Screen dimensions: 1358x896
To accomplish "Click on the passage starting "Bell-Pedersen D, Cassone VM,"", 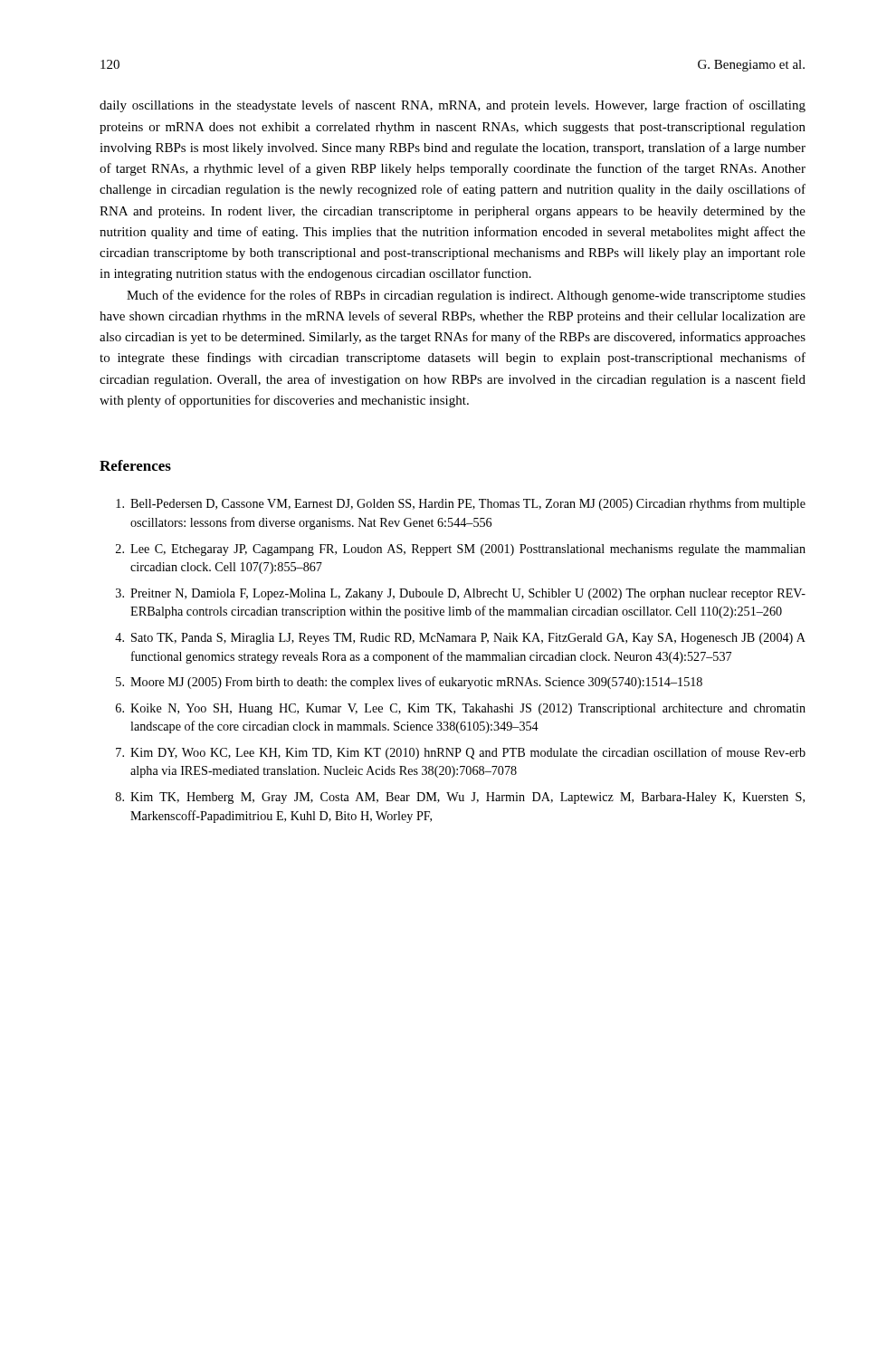I will pos(453,513).
